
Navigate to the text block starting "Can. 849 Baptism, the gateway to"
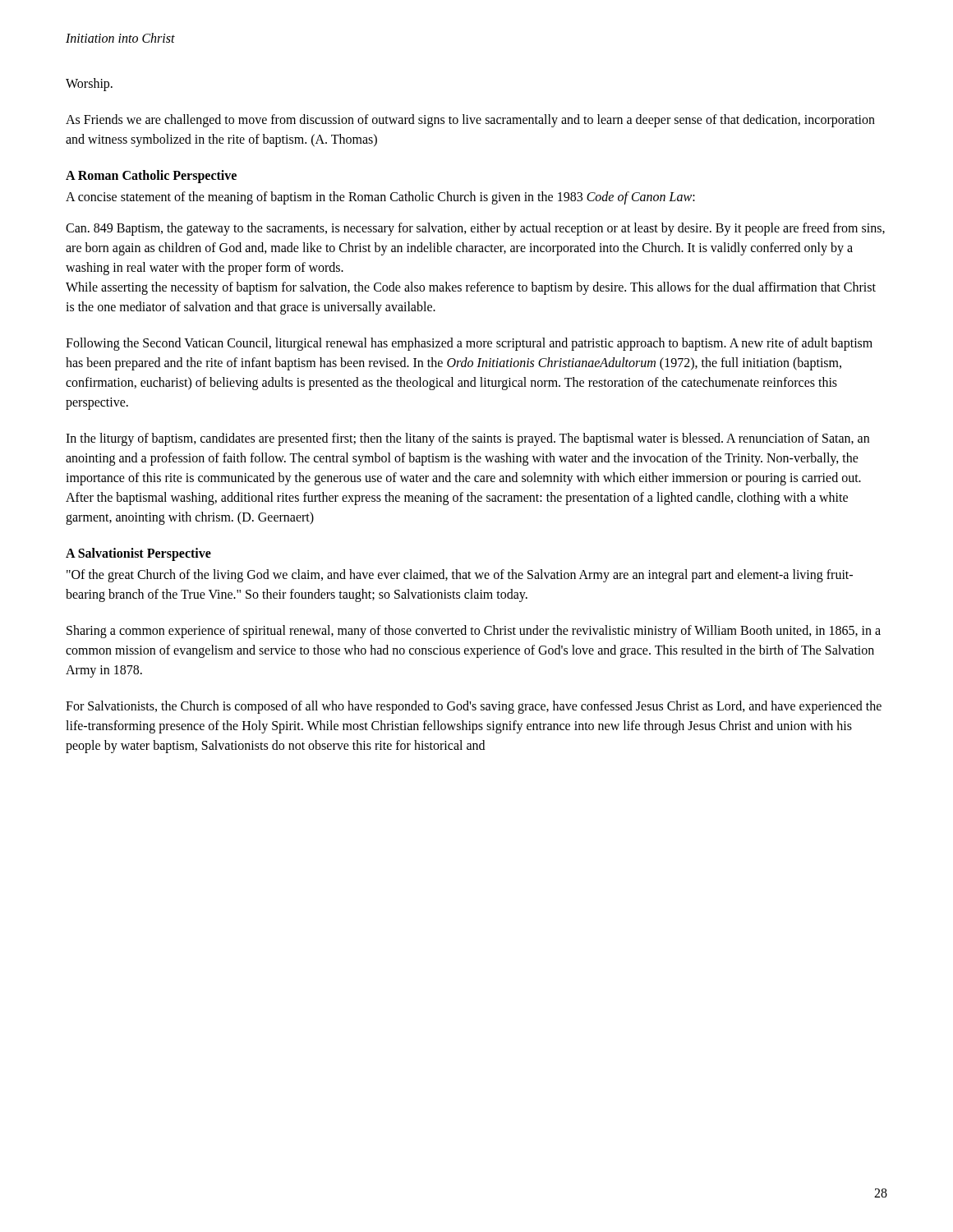pos(475,229)
